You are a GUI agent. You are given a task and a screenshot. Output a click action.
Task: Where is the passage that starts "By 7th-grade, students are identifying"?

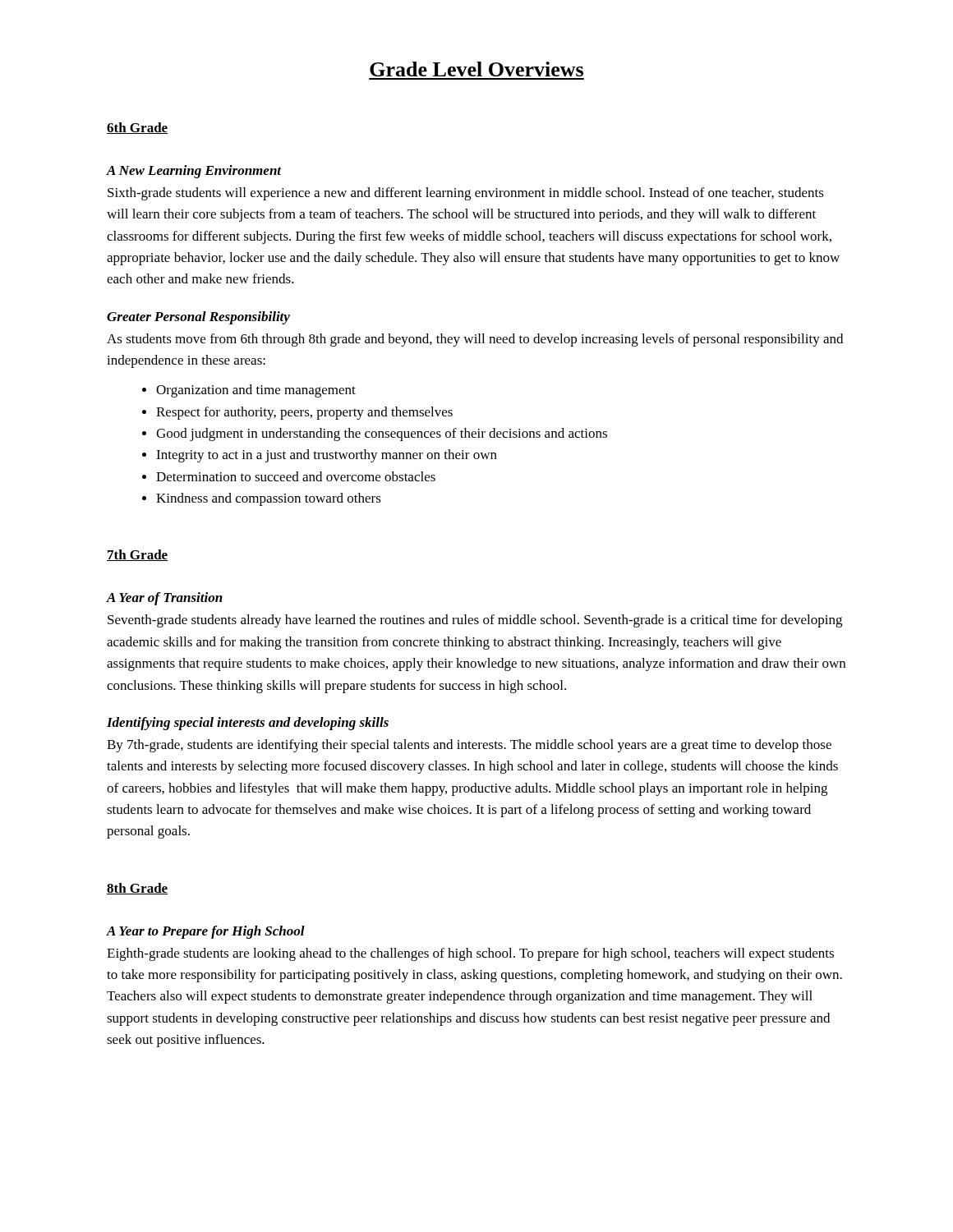[x=473, y=788]
